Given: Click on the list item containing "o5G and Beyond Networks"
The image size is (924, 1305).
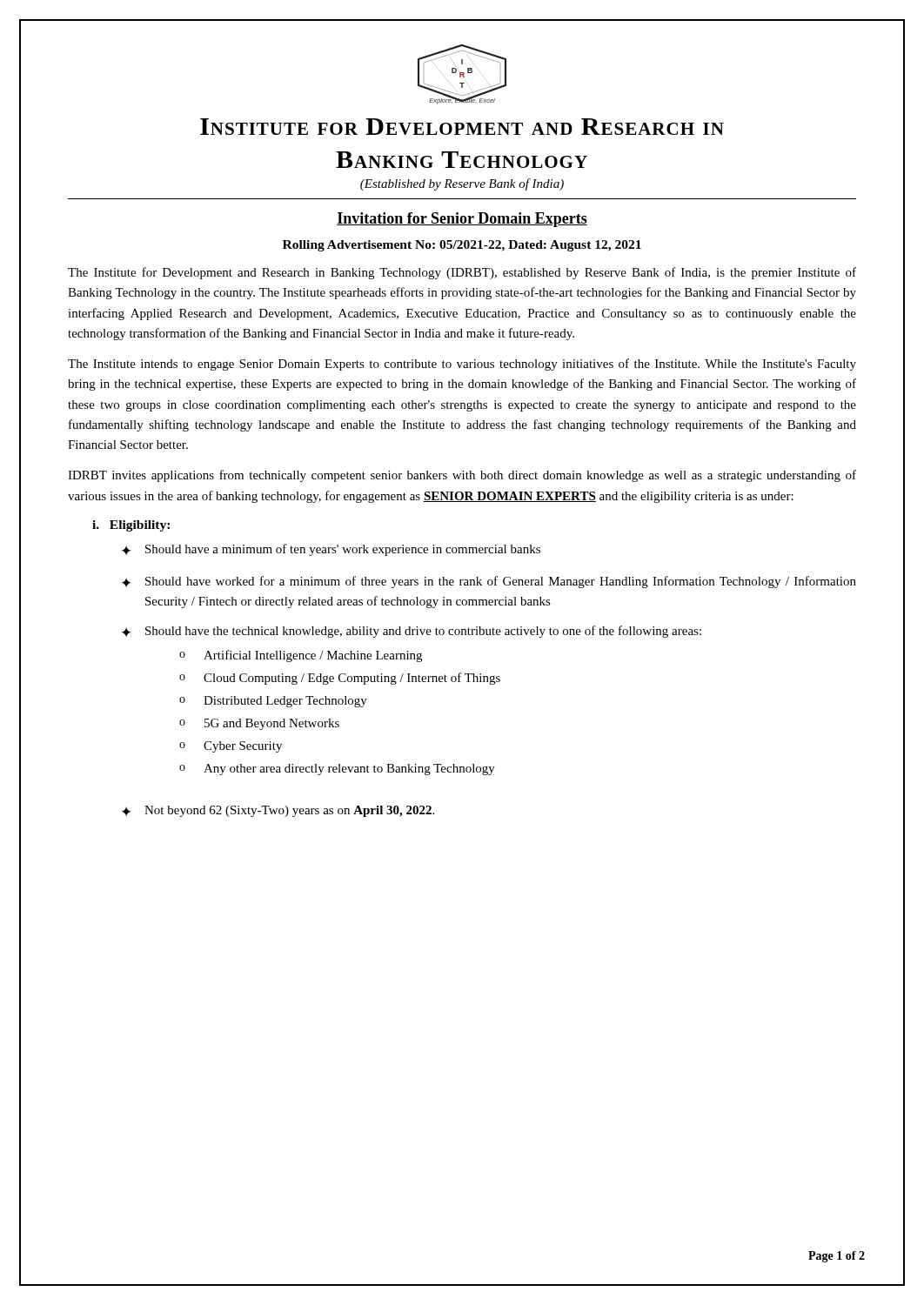Looking at the screenshot, I should [259, 723].
